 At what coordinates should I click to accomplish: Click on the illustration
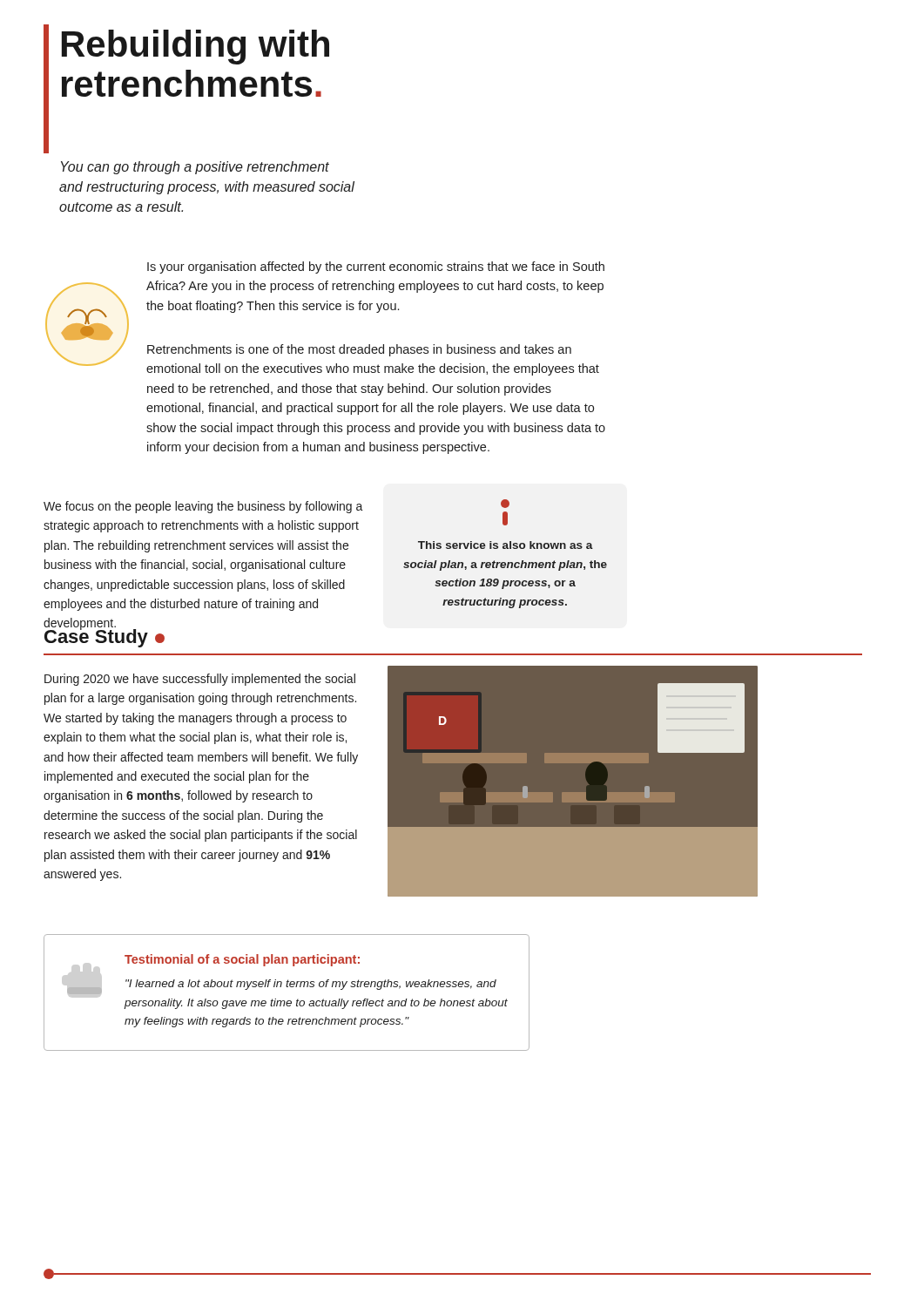click(87, 324)
